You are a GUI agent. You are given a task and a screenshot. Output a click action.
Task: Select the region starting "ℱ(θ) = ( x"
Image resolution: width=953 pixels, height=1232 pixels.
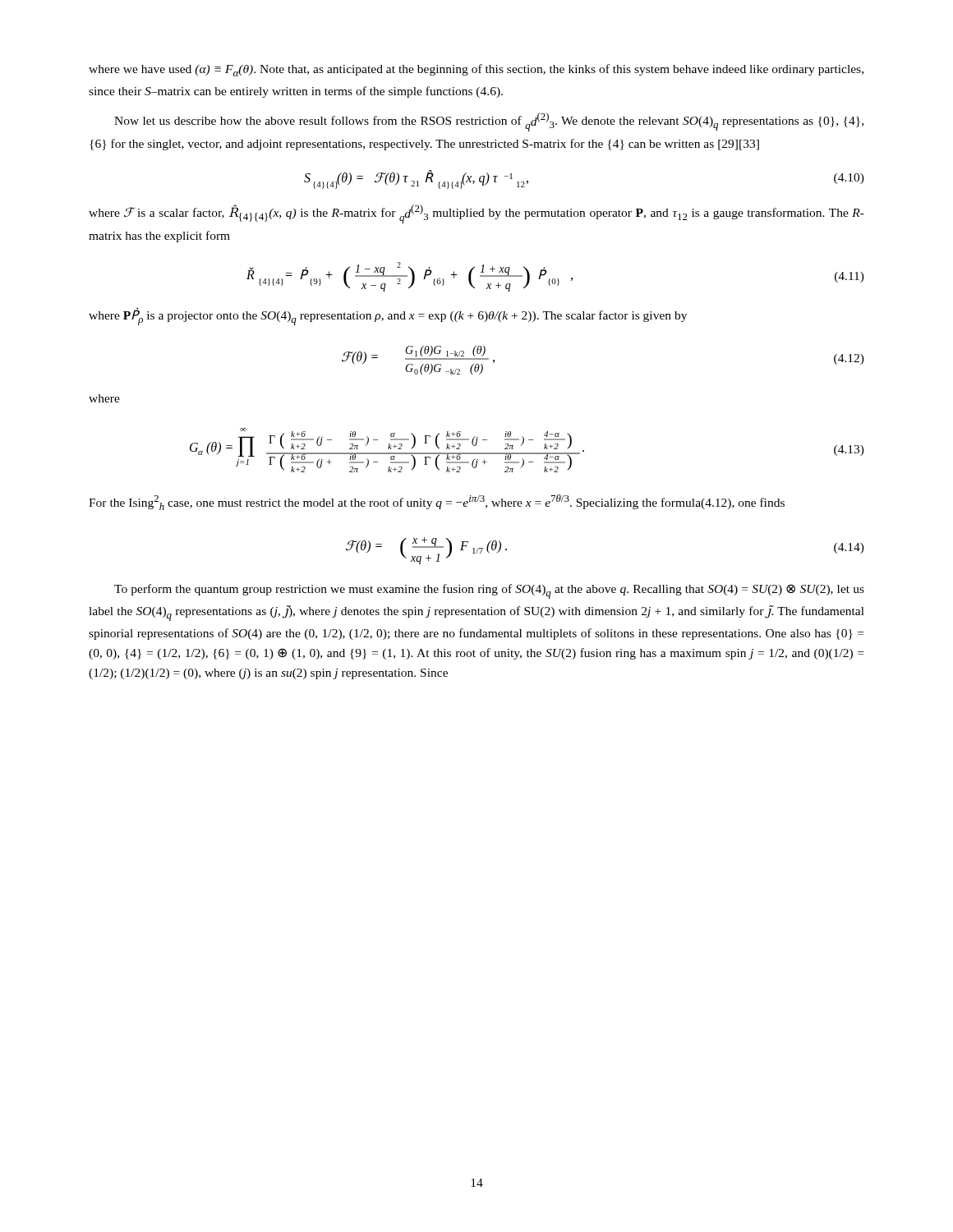pyautogui.click(x=476, y=547)
